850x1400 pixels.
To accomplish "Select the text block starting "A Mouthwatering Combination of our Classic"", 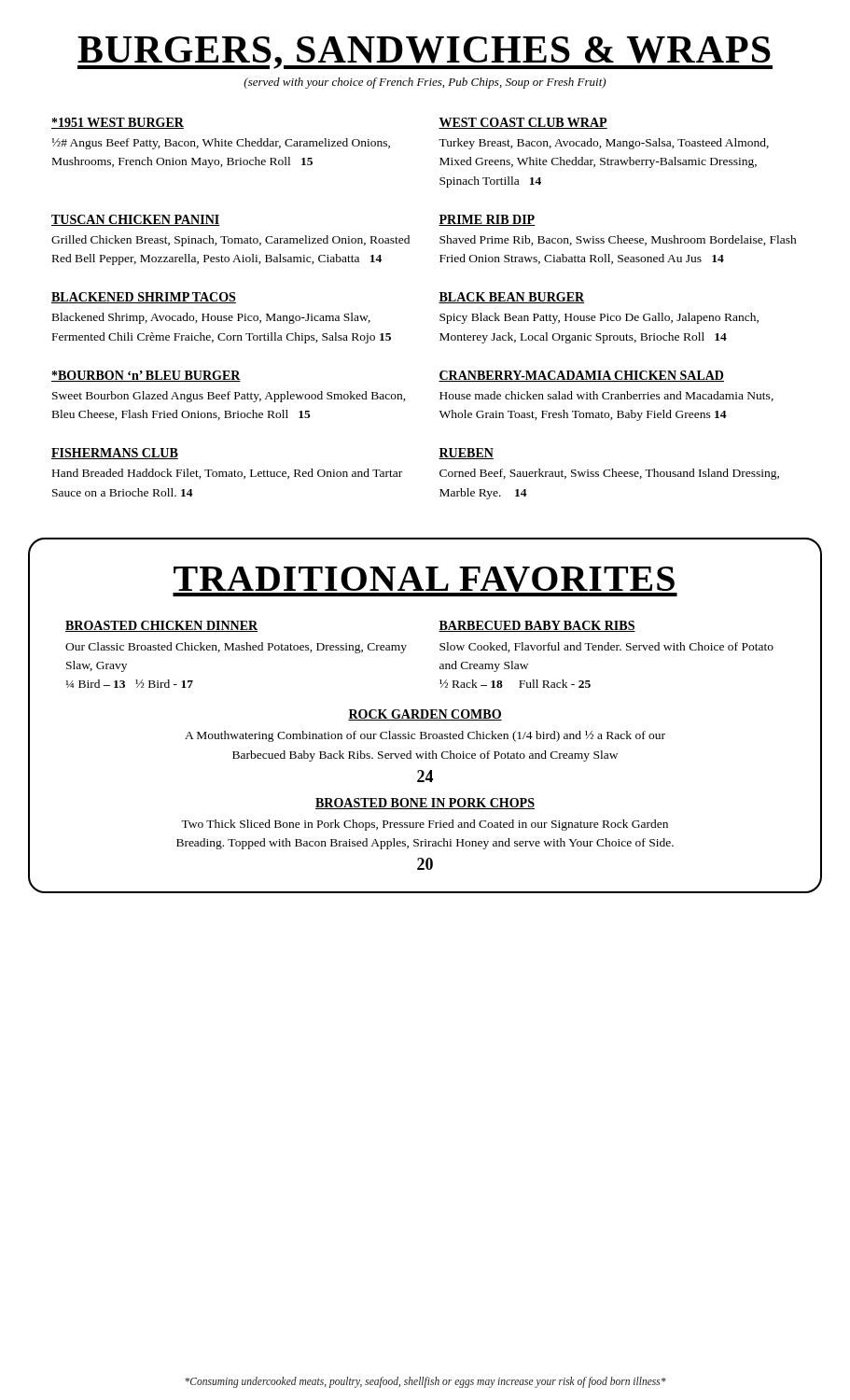I will pyautogui.click(x=425, y=756).
